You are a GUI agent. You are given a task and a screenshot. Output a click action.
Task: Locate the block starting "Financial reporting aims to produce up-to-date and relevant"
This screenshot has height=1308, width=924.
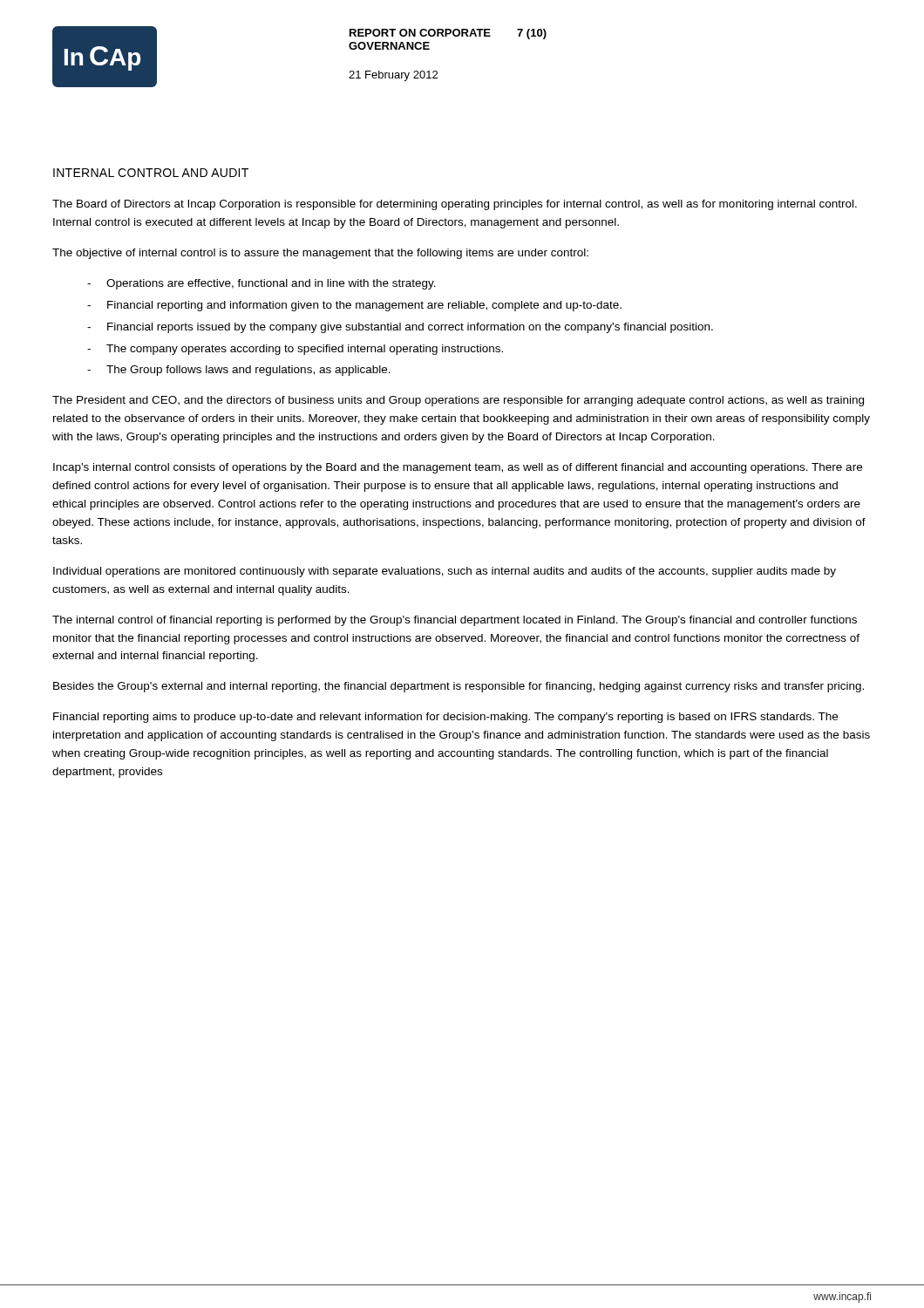point(461,744)
